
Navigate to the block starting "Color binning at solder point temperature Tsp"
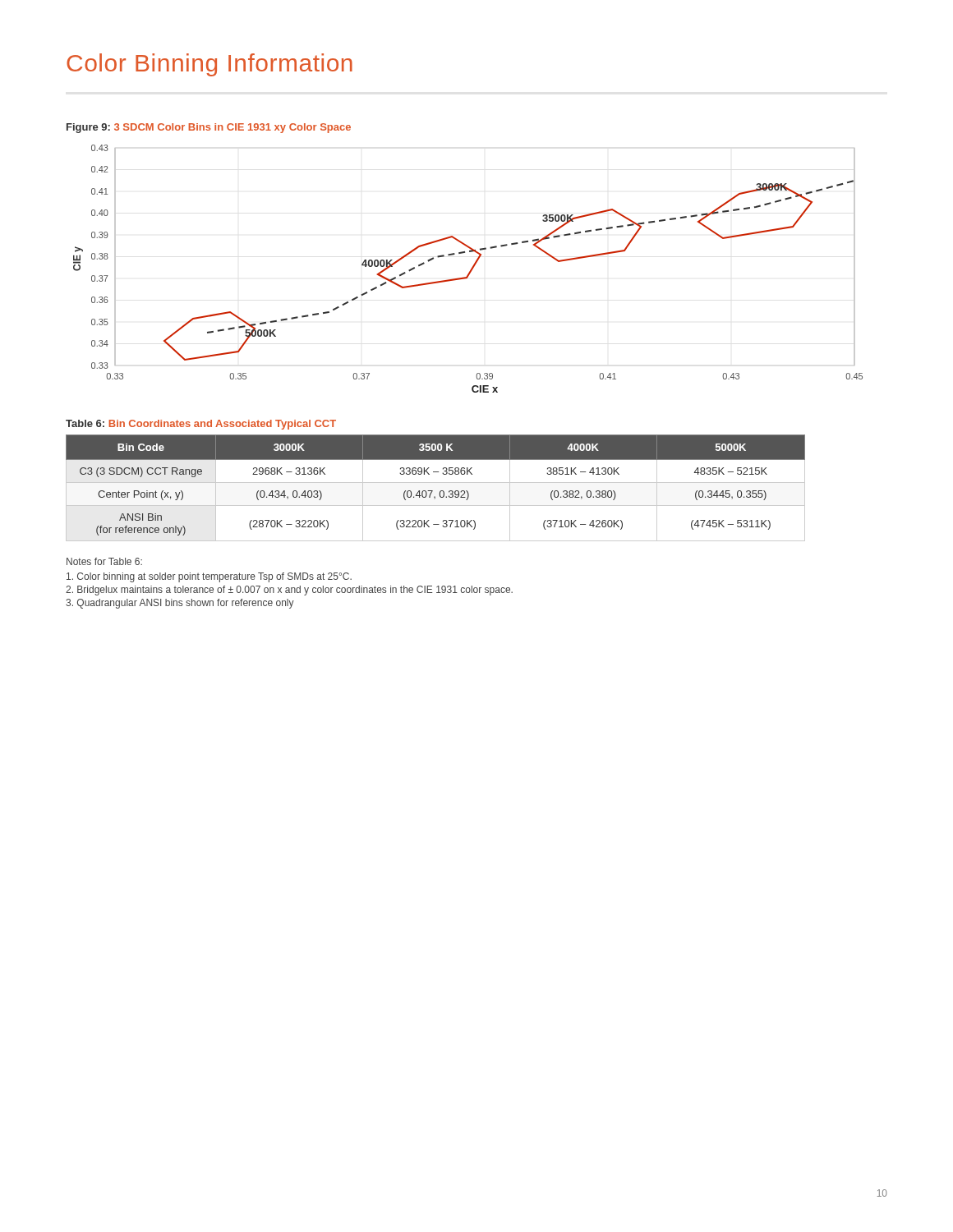(209, 577)
